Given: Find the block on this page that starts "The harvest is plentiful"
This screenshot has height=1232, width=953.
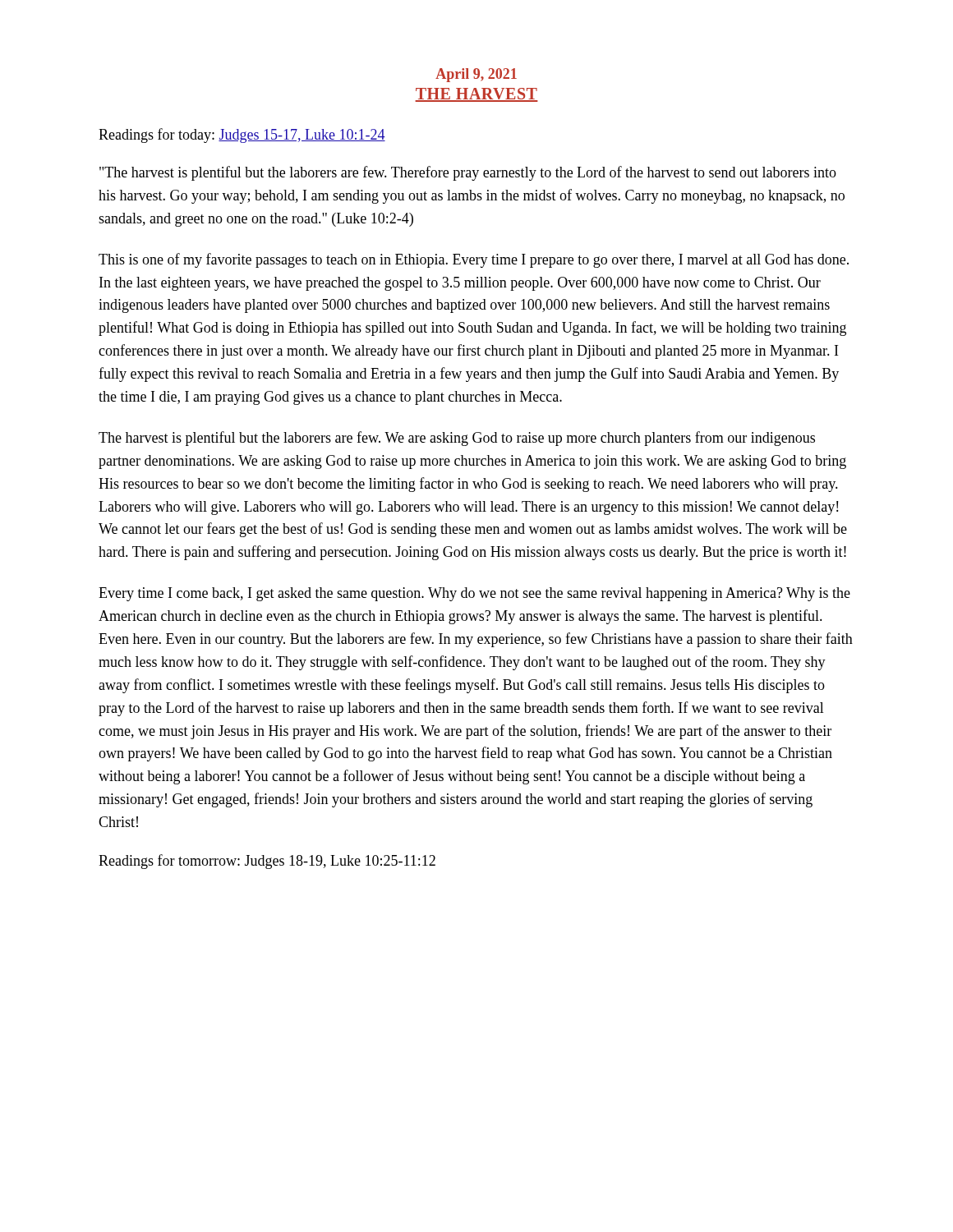Looking at the screenshot, I should (473, 495).
